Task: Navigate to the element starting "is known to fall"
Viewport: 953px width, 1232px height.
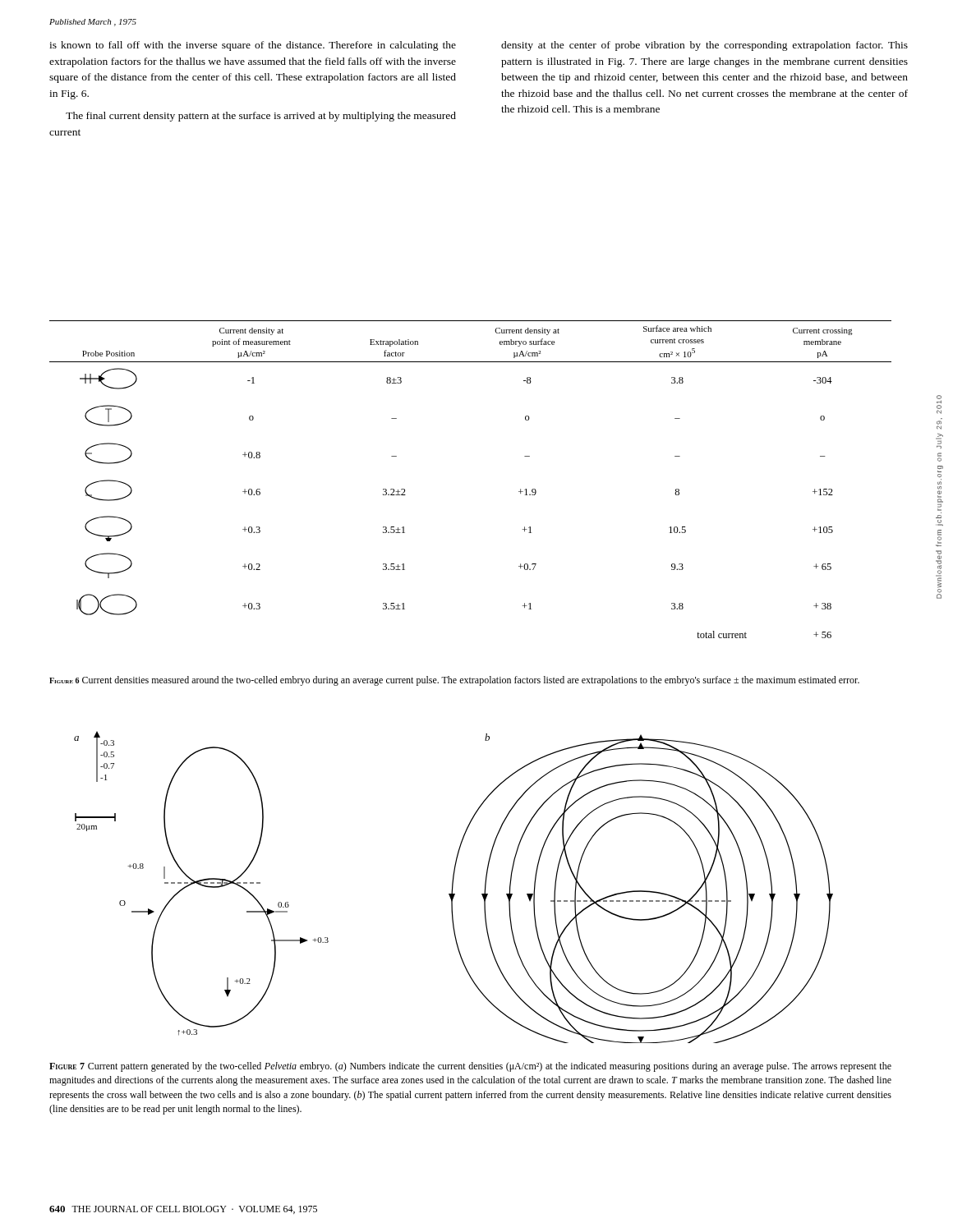Action: [253, 88]
